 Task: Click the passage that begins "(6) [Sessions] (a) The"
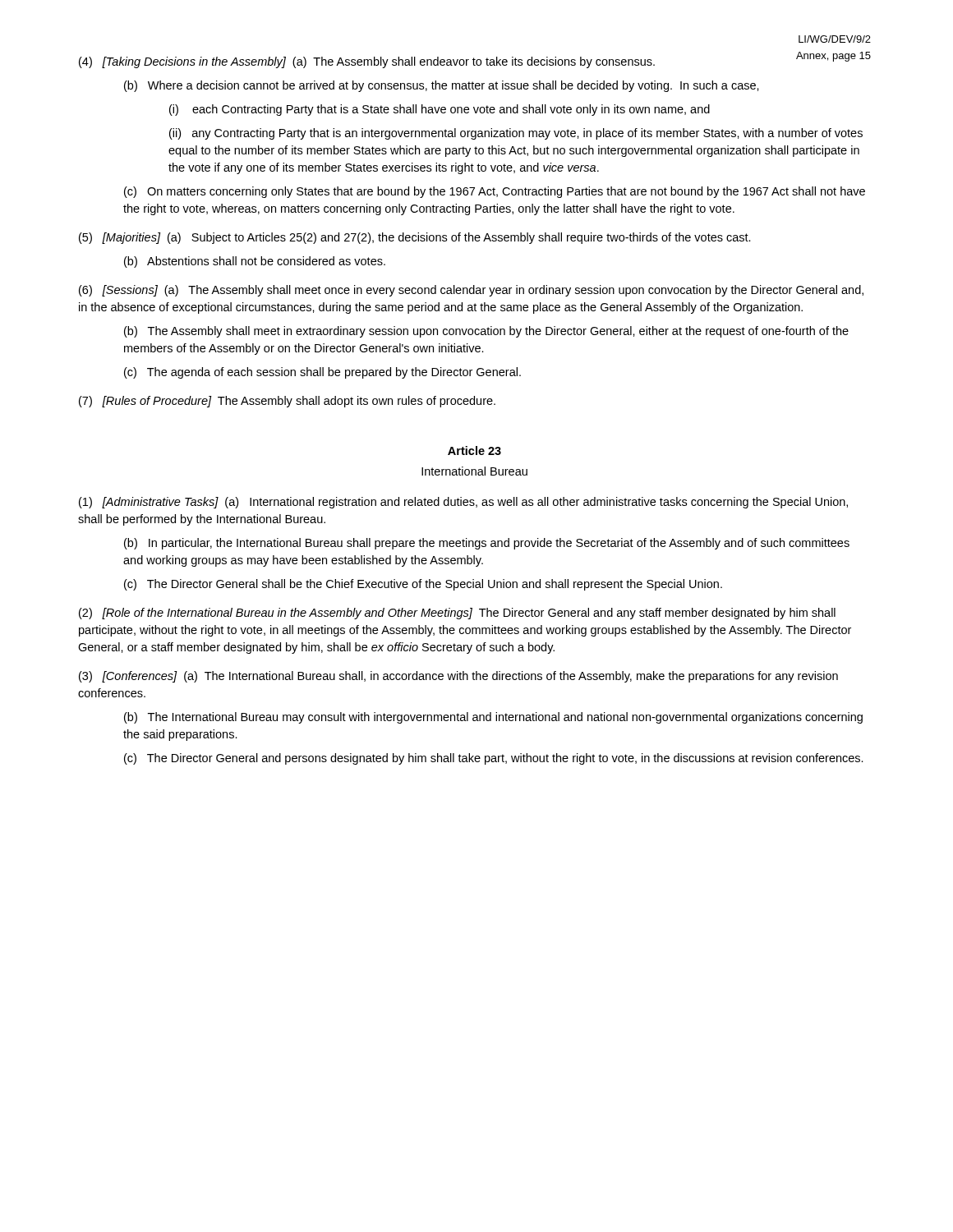[474, 332]
